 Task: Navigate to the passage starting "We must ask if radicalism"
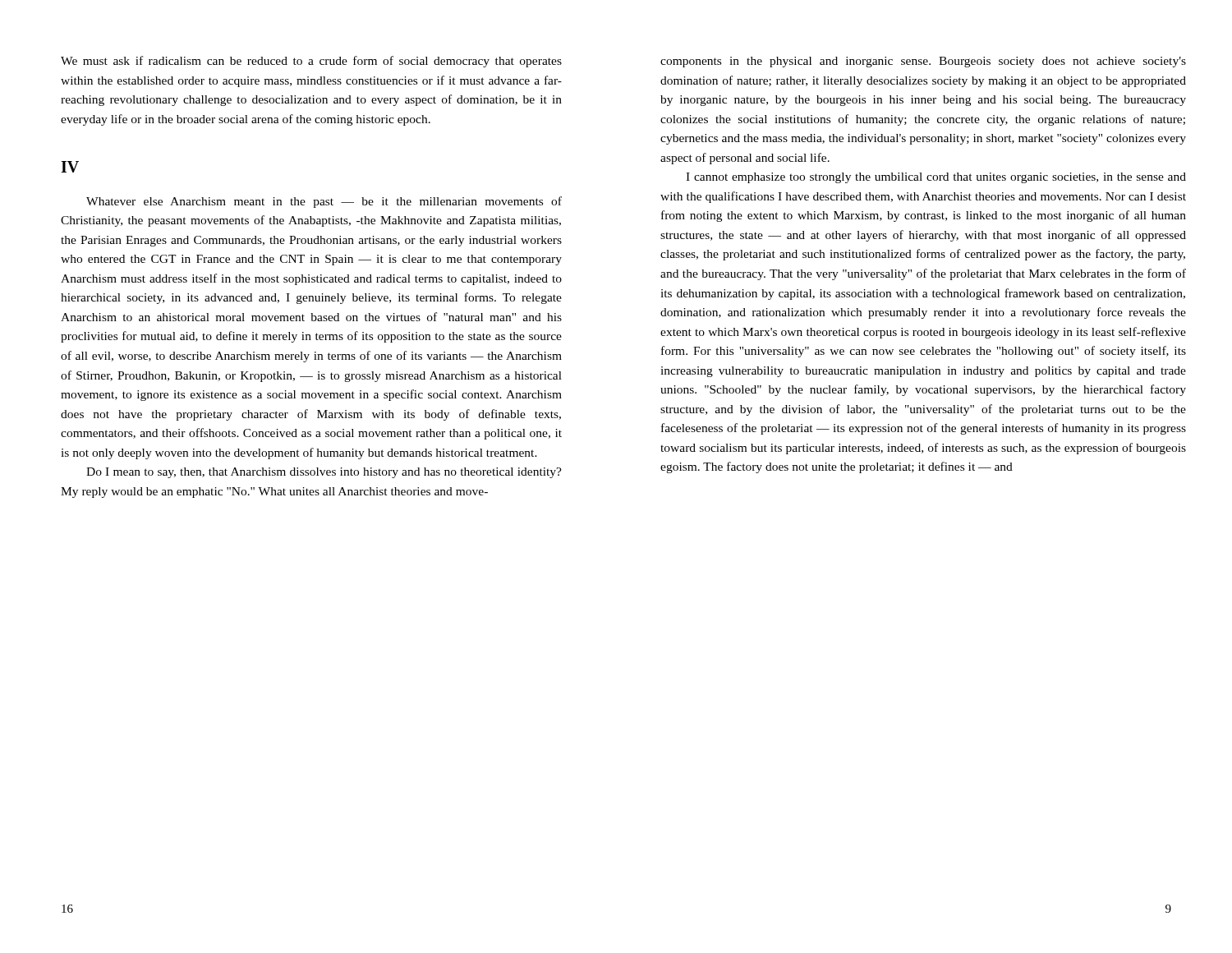pos(311,90)
